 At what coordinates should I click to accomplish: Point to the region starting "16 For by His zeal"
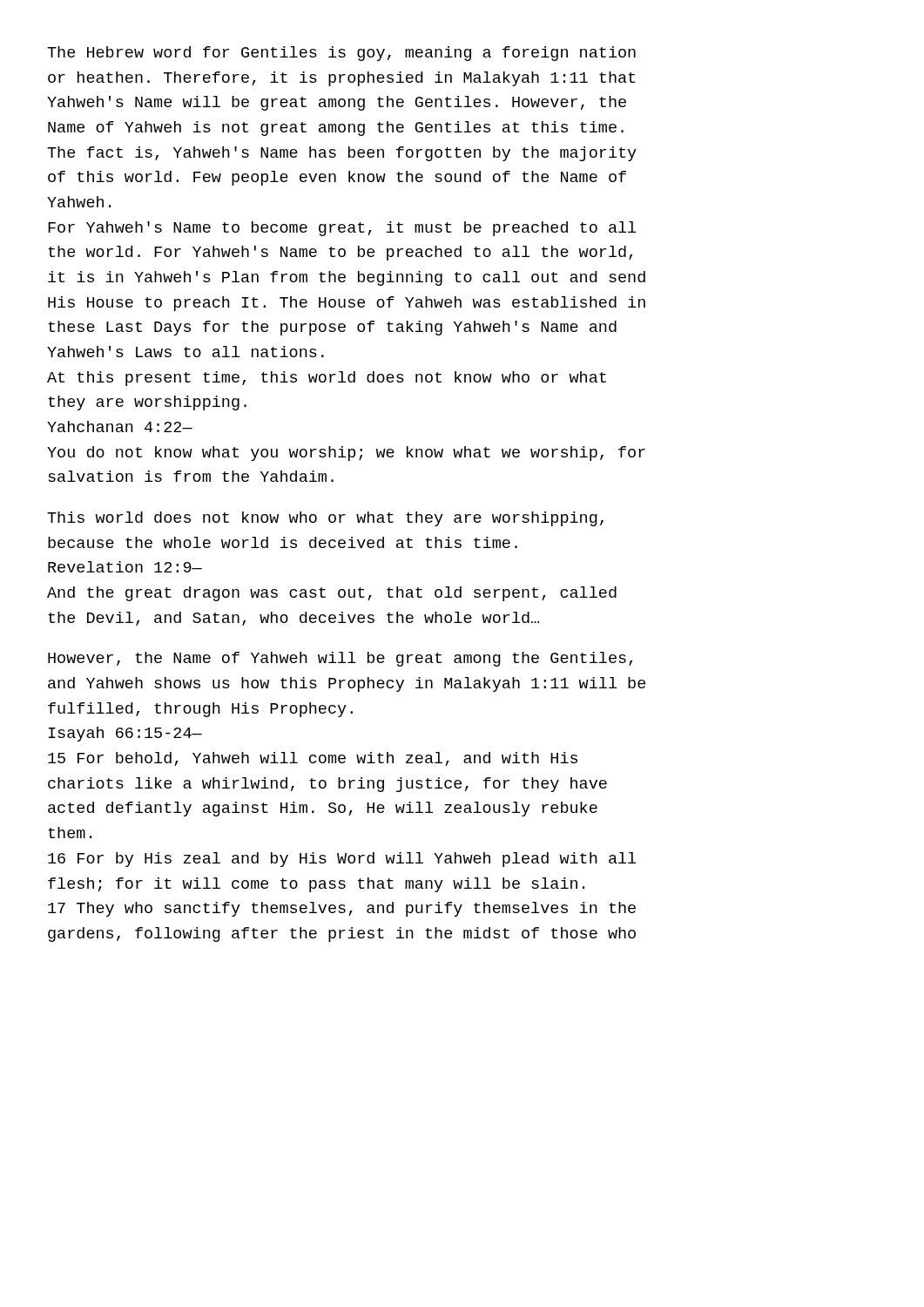pyautogui.click(x=342, y=872)
